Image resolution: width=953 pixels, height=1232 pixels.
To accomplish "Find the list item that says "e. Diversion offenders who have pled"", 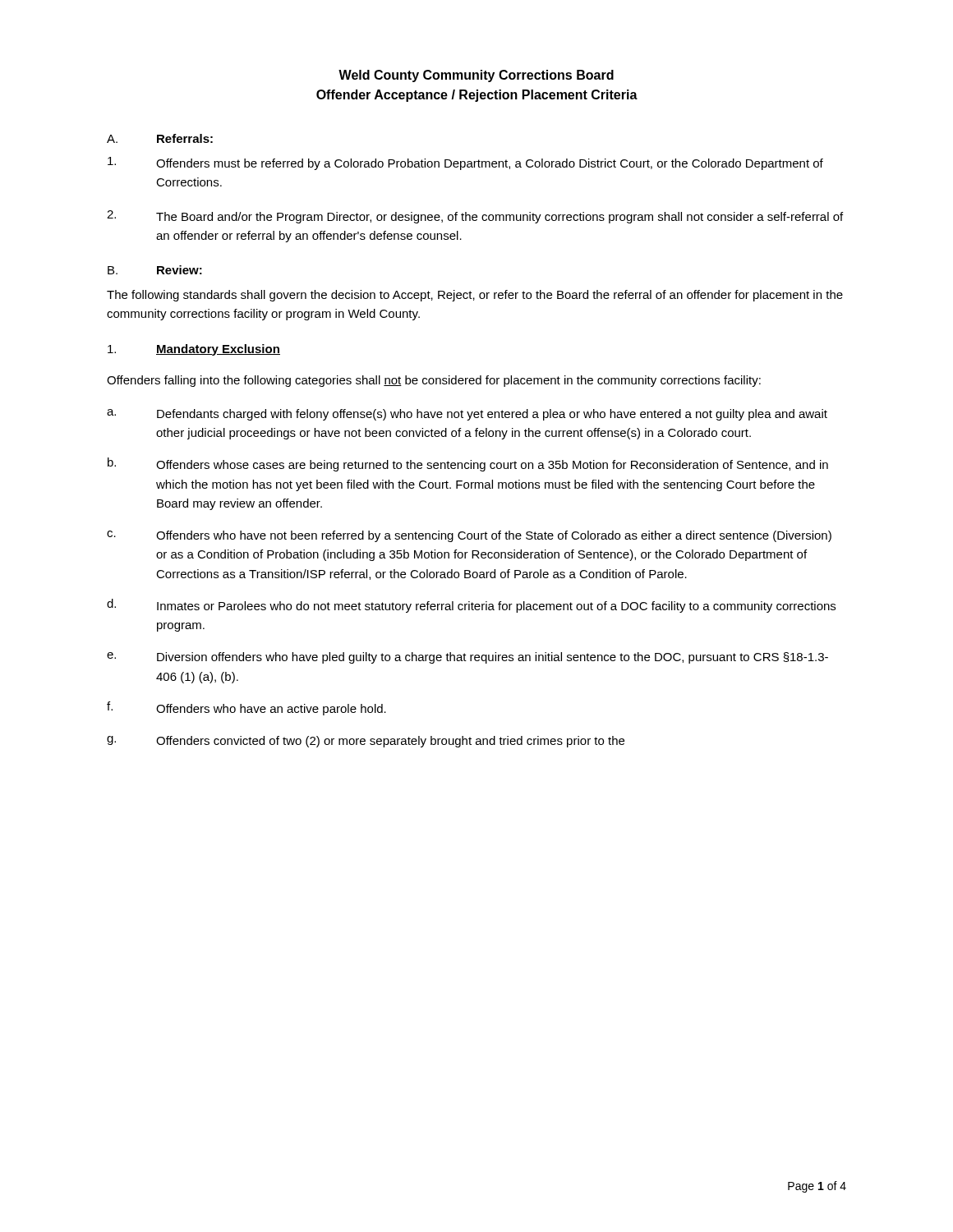I will coord(476,667).
